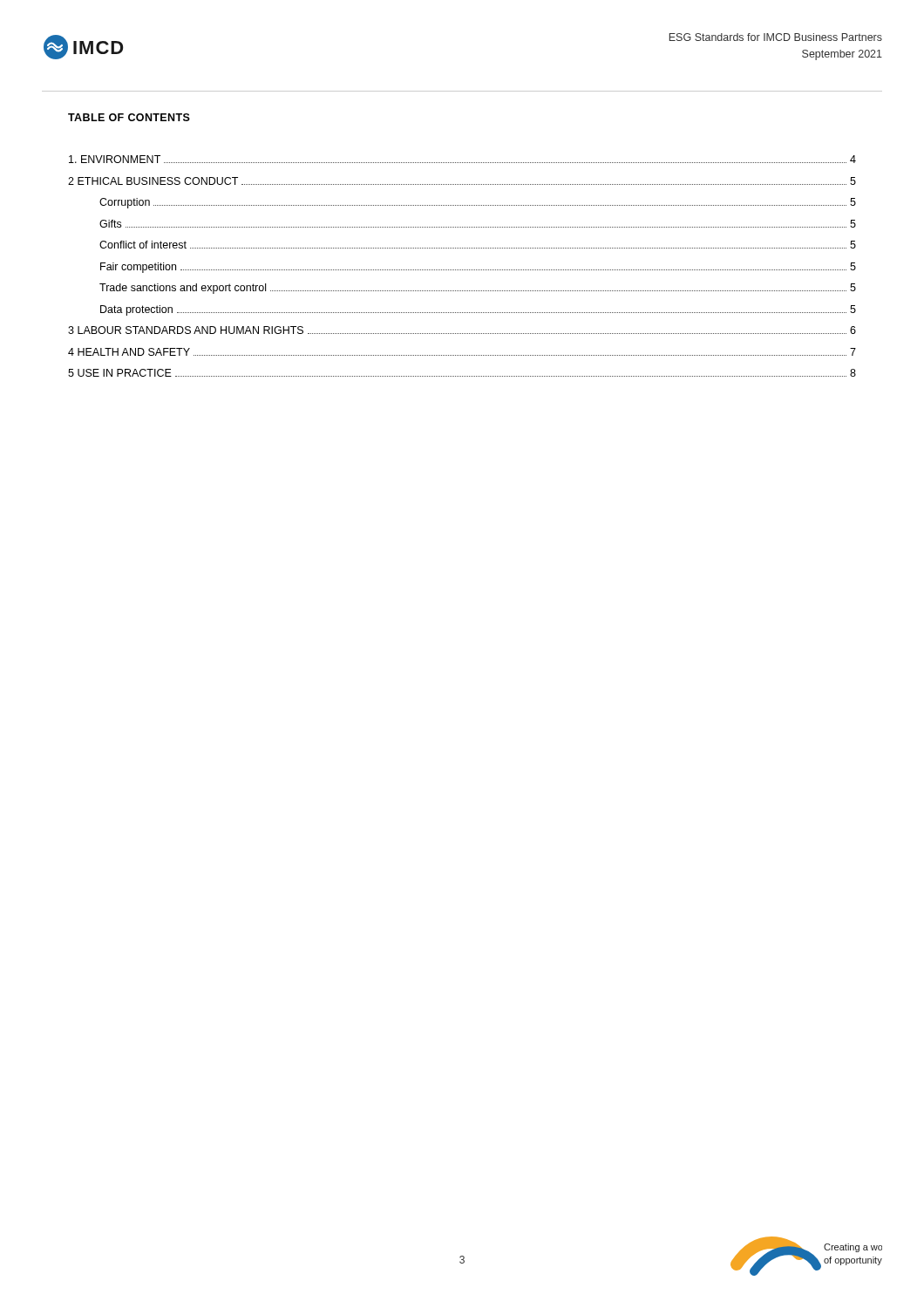The image size is (924, 1308).
Task: Select the section header that says "TABLE OF CONTENTS"
Action: click(x=129, y=118)
